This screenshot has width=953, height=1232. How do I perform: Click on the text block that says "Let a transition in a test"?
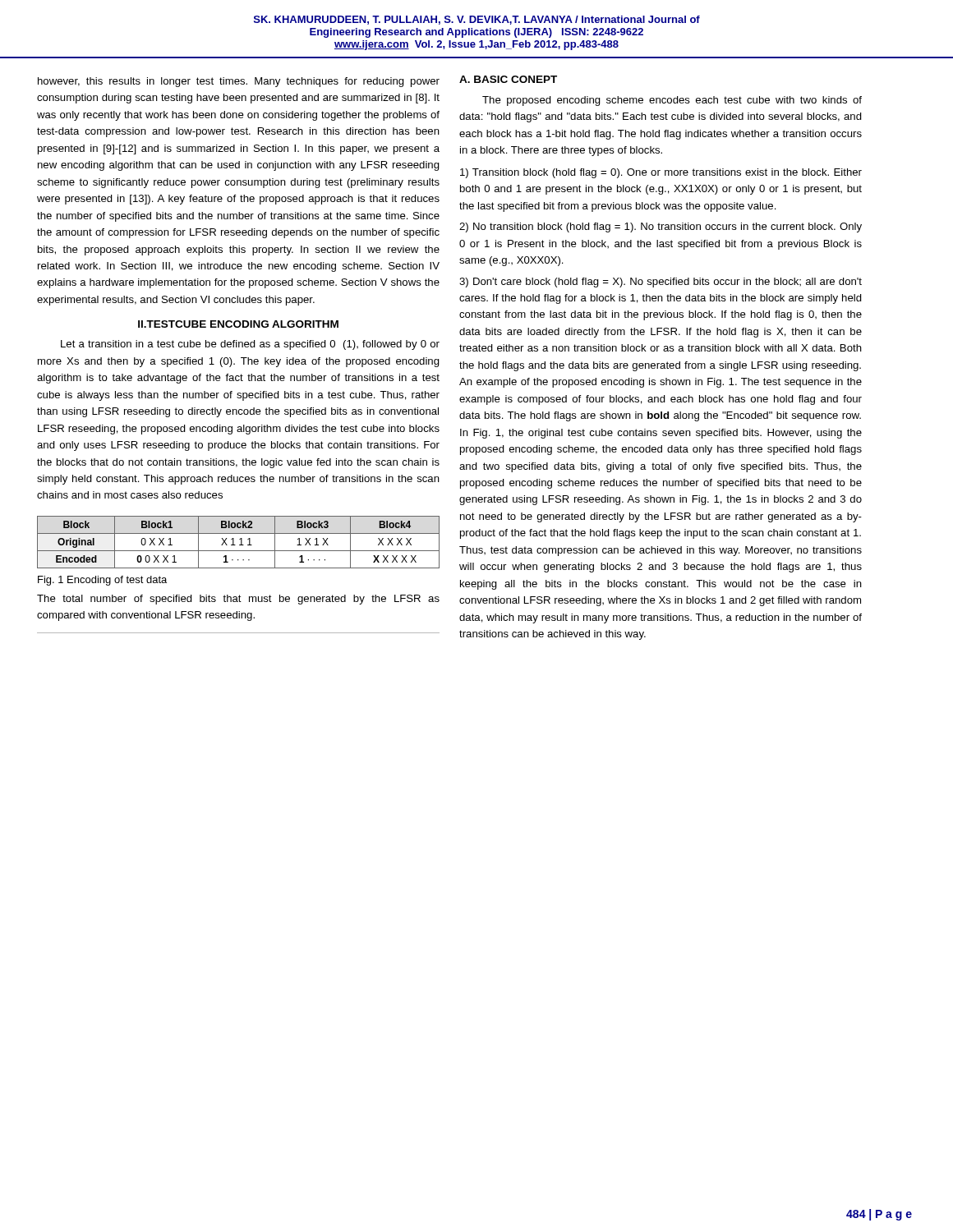[238, 420]
